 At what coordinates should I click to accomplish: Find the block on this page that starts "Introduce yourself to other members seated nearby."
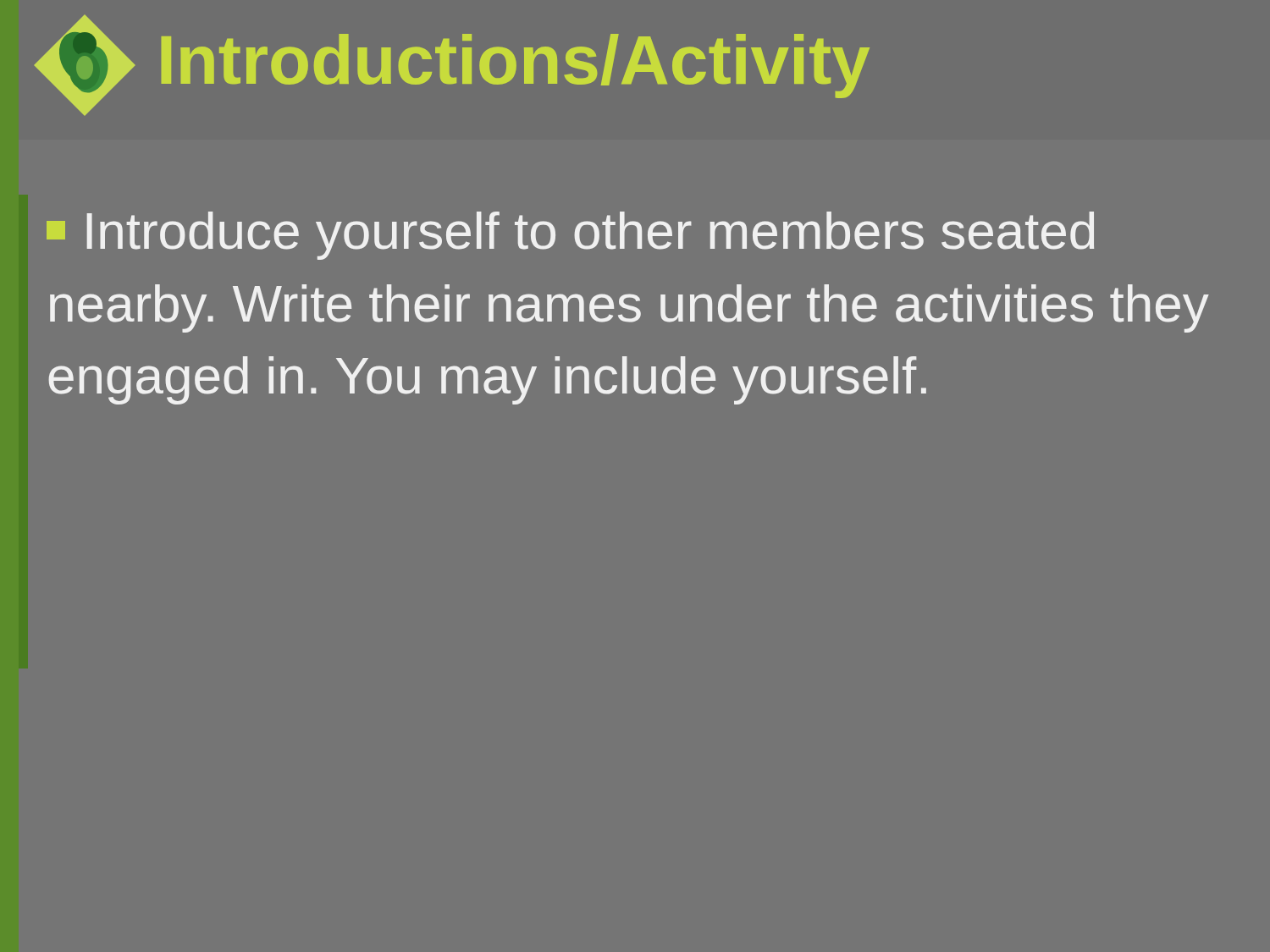pyautogui.click(x=628, y=303)
